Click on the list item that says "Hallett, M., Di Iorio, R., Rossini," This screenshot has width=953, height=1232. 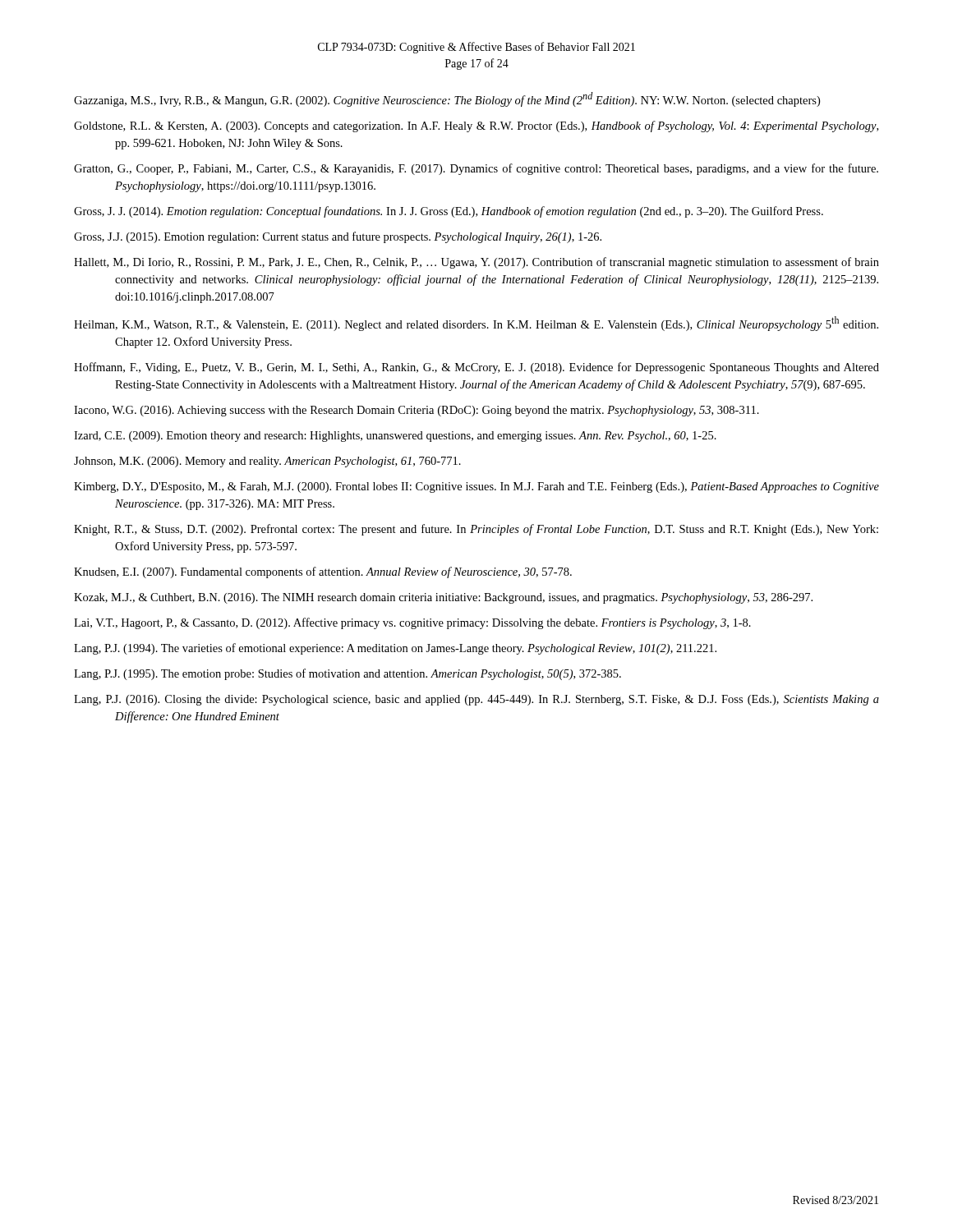pyautogui.click(x=476, y=279)
